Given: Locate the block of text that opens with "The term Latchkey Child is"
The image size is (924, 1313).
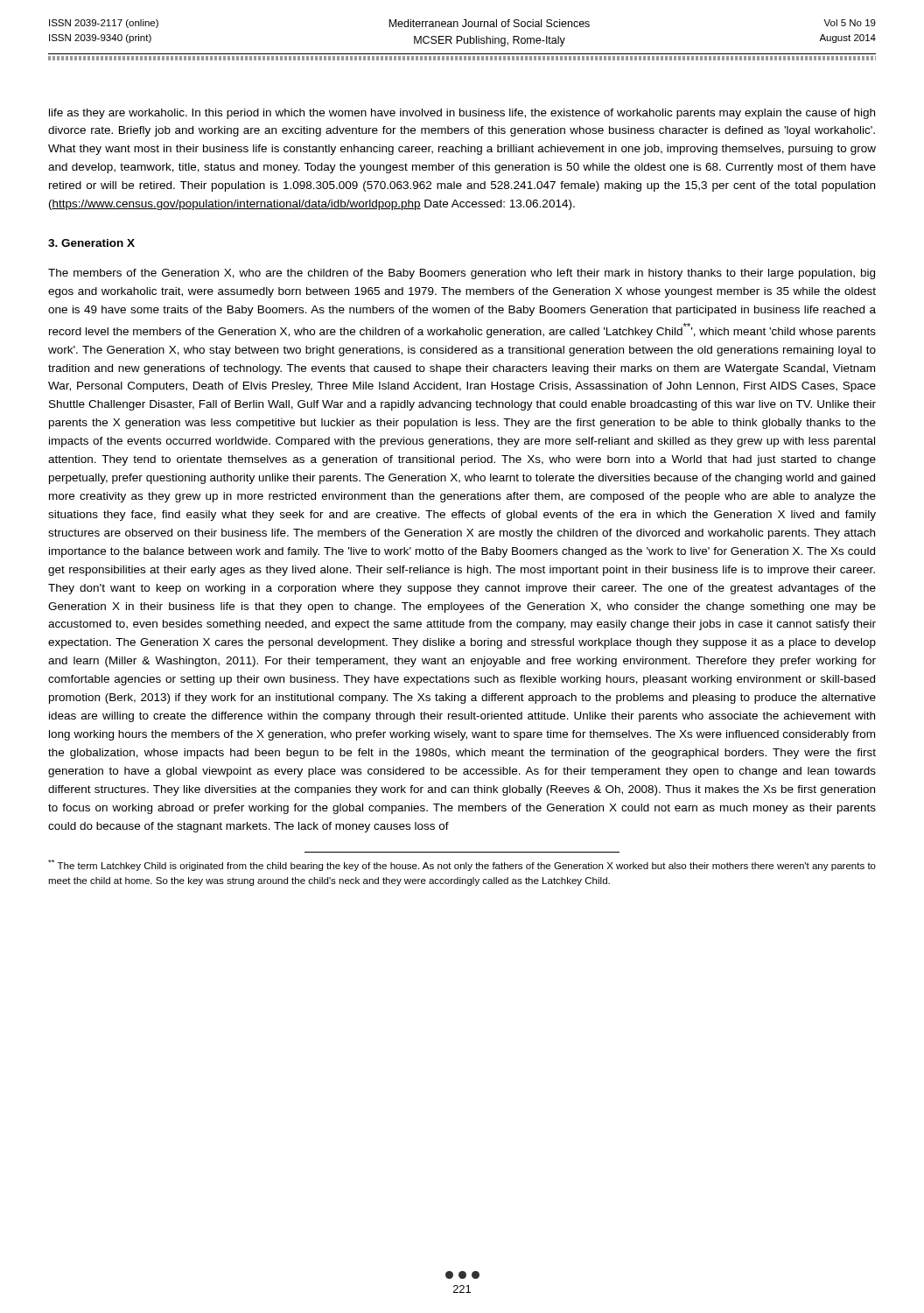Looking at the screenshot, I should [462, 871].
